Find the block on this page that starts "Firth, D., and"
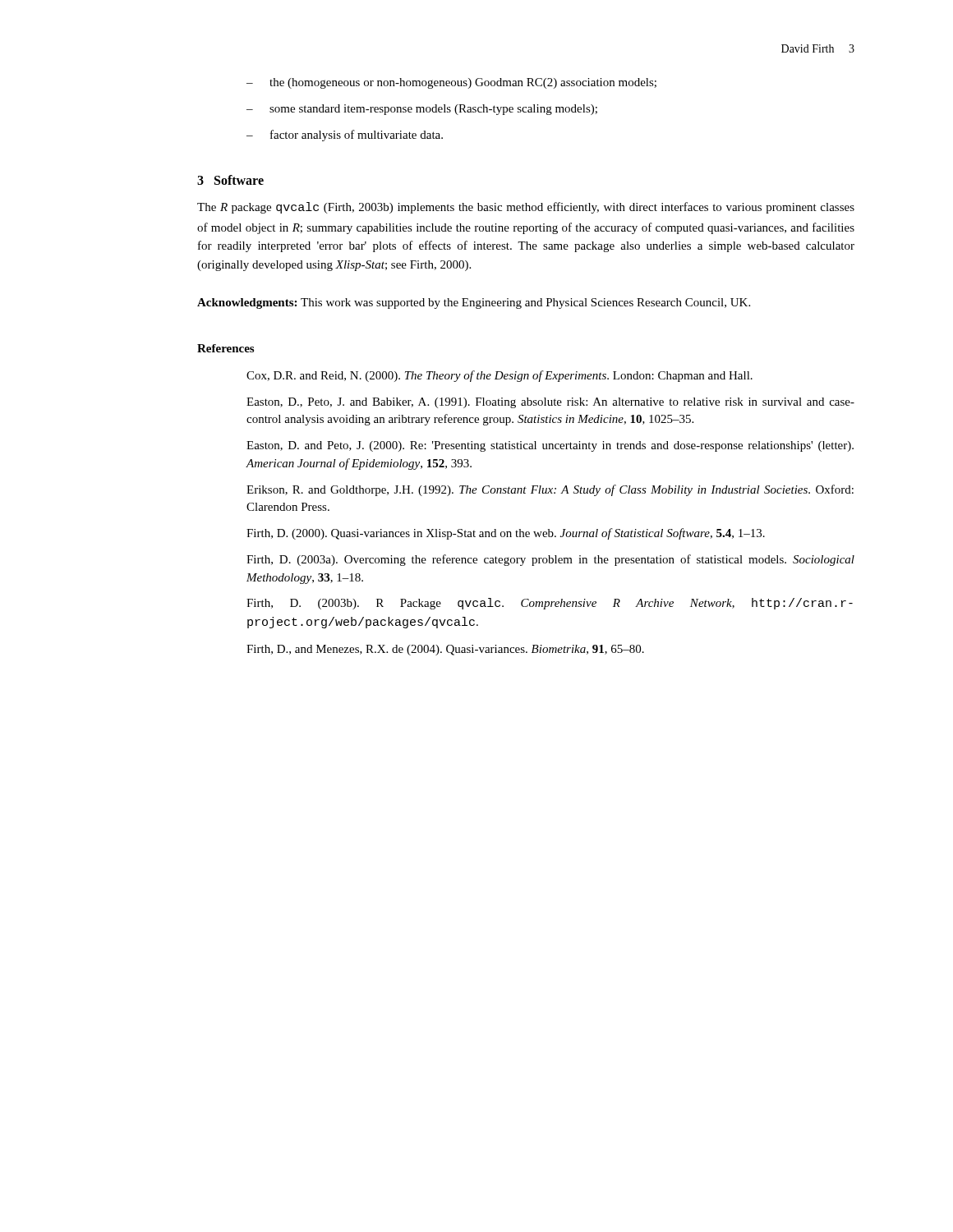Viewport: 953px width, 1232px height. coord(526,649)
